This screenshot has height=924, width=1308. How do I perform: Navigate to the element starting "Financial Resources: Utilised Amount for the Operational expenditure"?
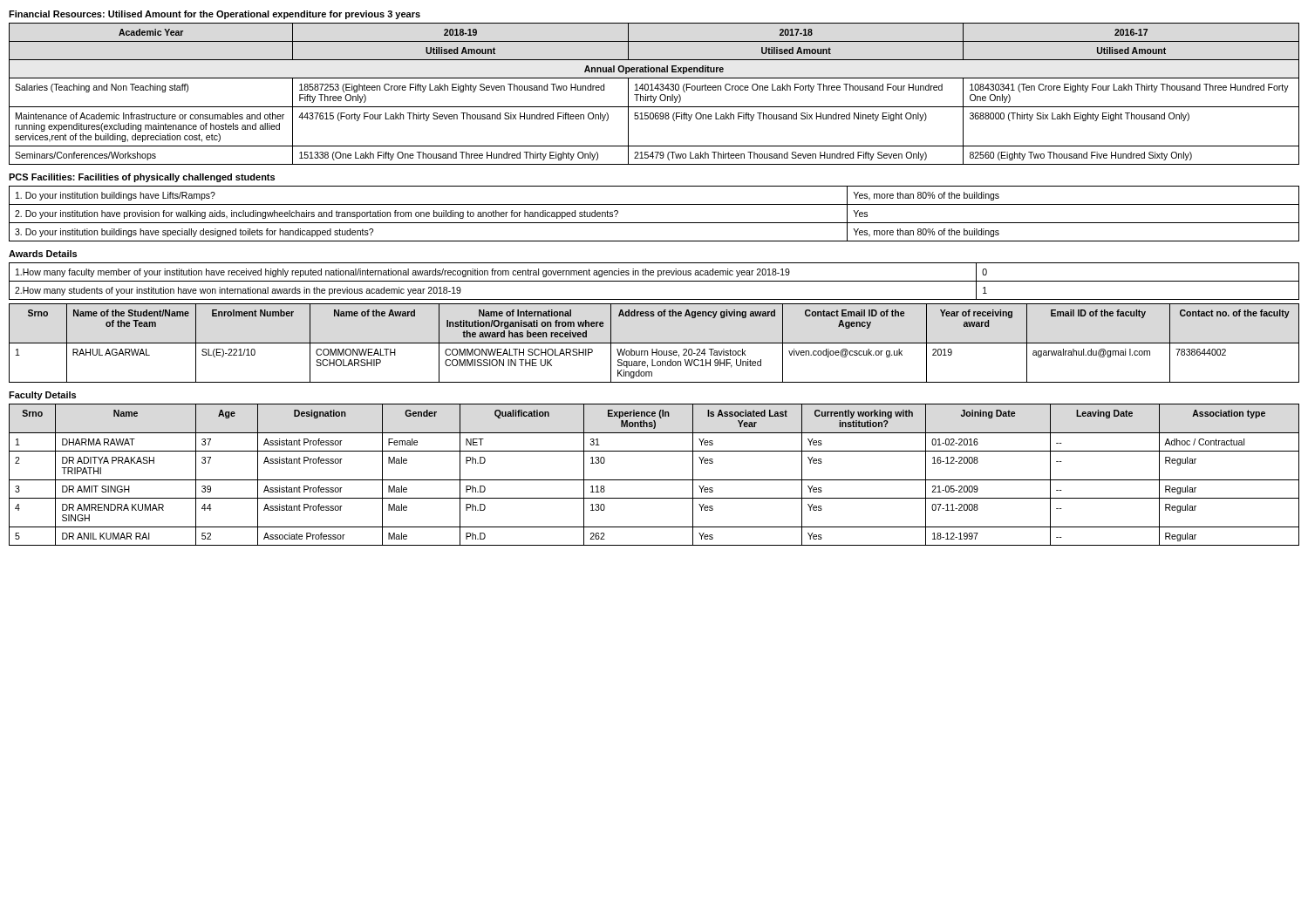coord(215,14)
